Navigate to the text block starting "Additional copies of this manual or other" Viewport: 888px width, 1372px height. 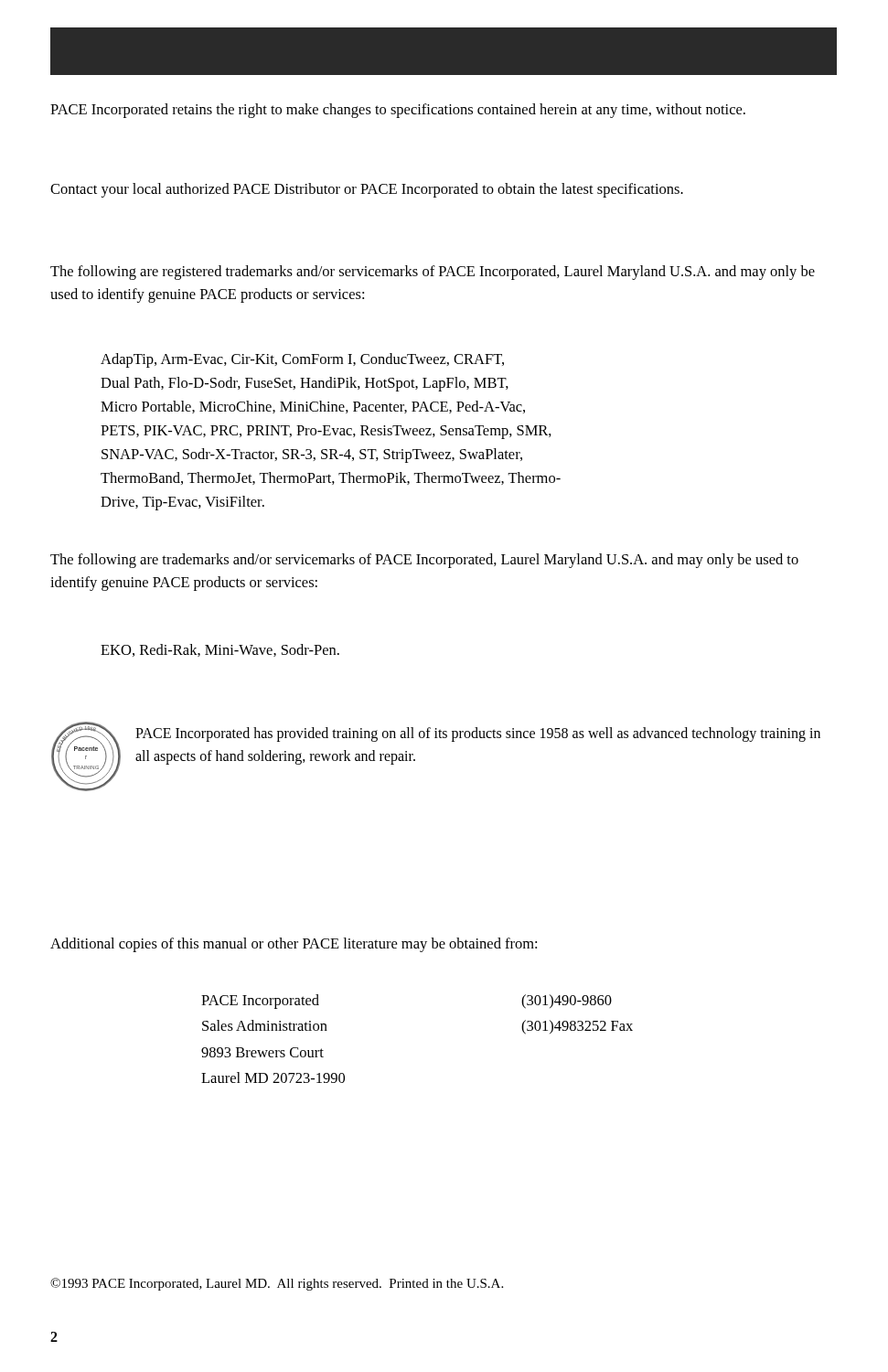pyautogui.click(x=294, y=943)
